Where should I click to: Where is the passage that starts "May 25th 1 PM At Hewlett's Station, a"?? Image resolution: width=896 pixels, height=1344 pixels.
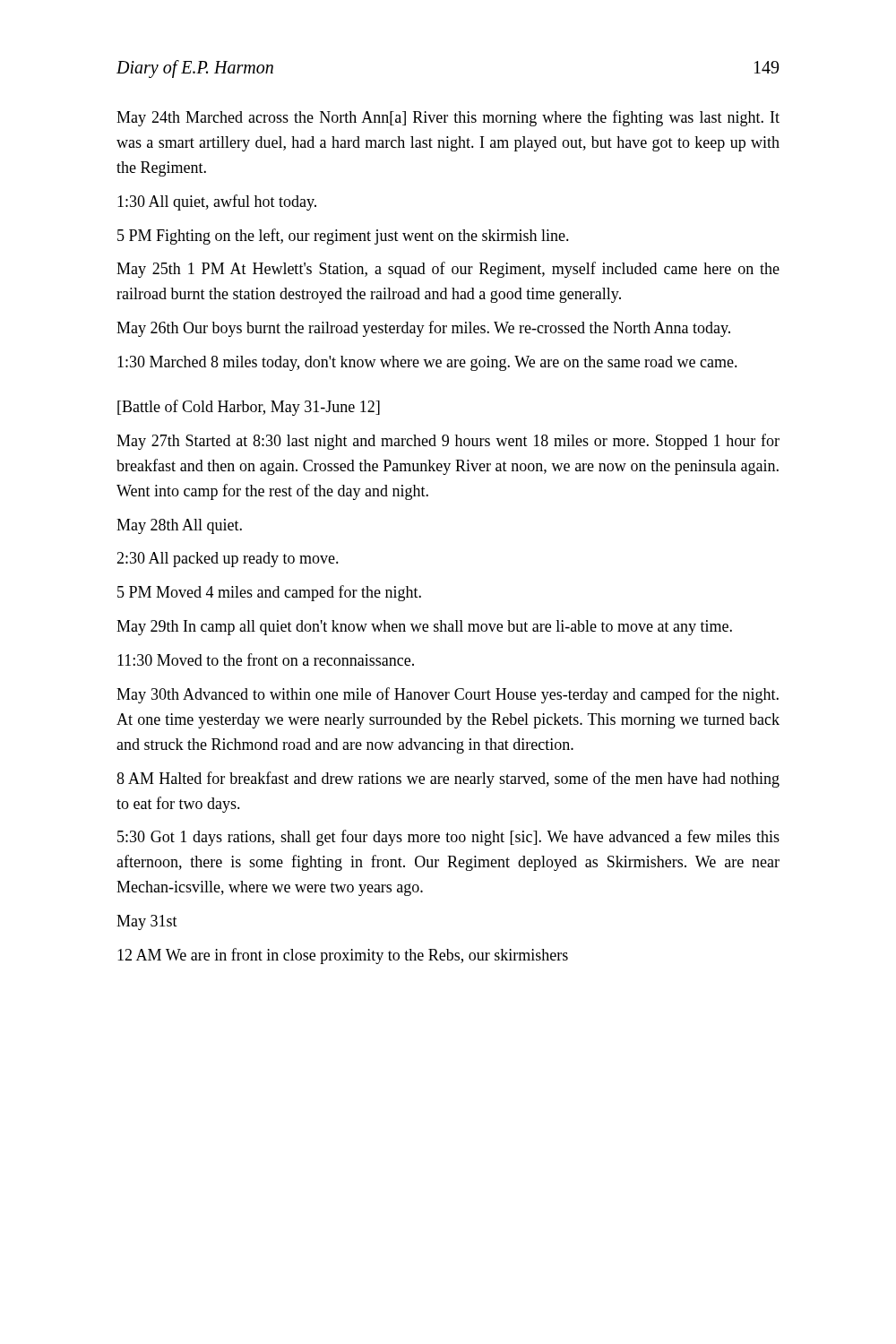click(448, 282)
